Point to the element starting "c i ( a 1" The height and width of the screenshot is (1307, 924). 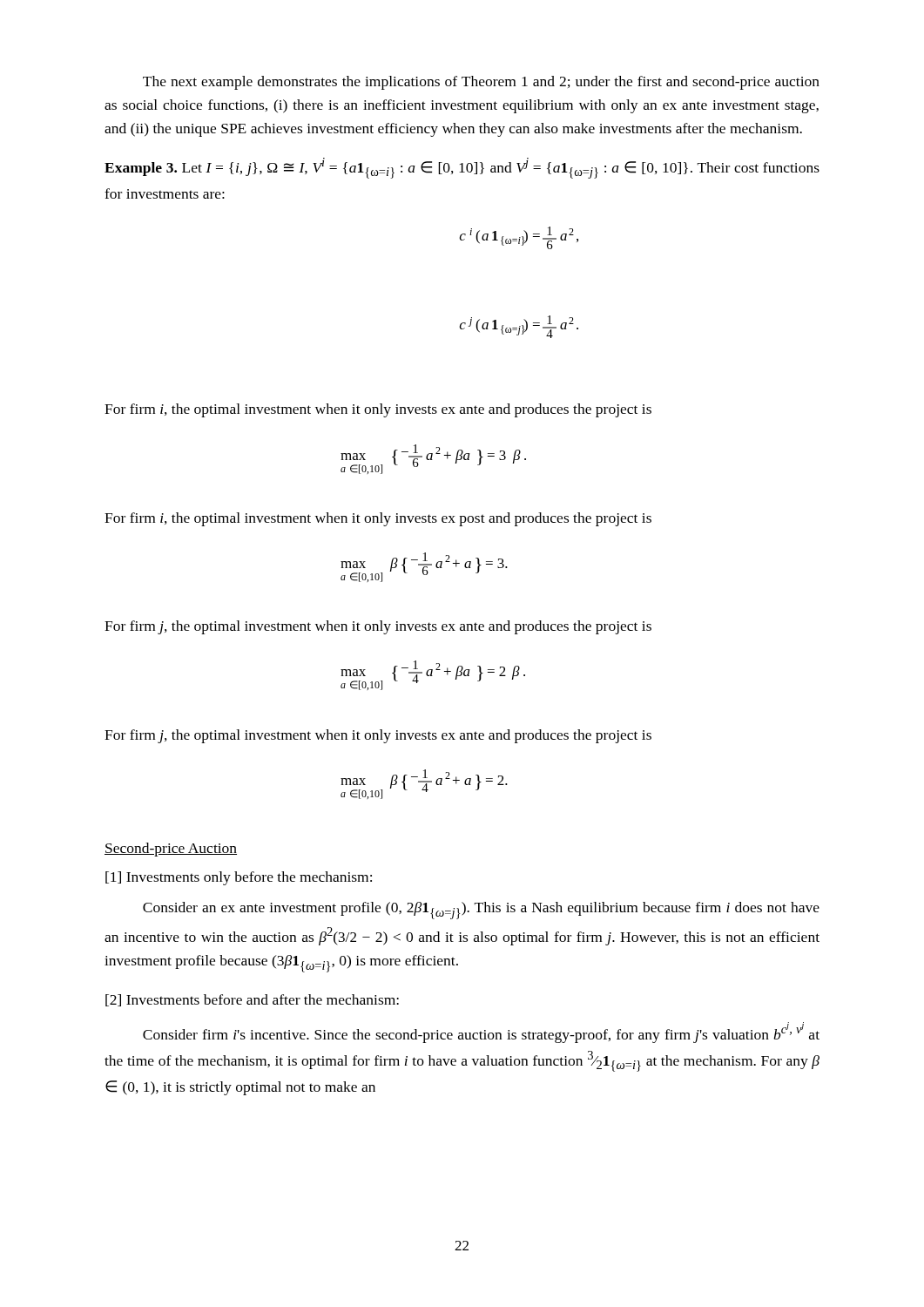519,238
